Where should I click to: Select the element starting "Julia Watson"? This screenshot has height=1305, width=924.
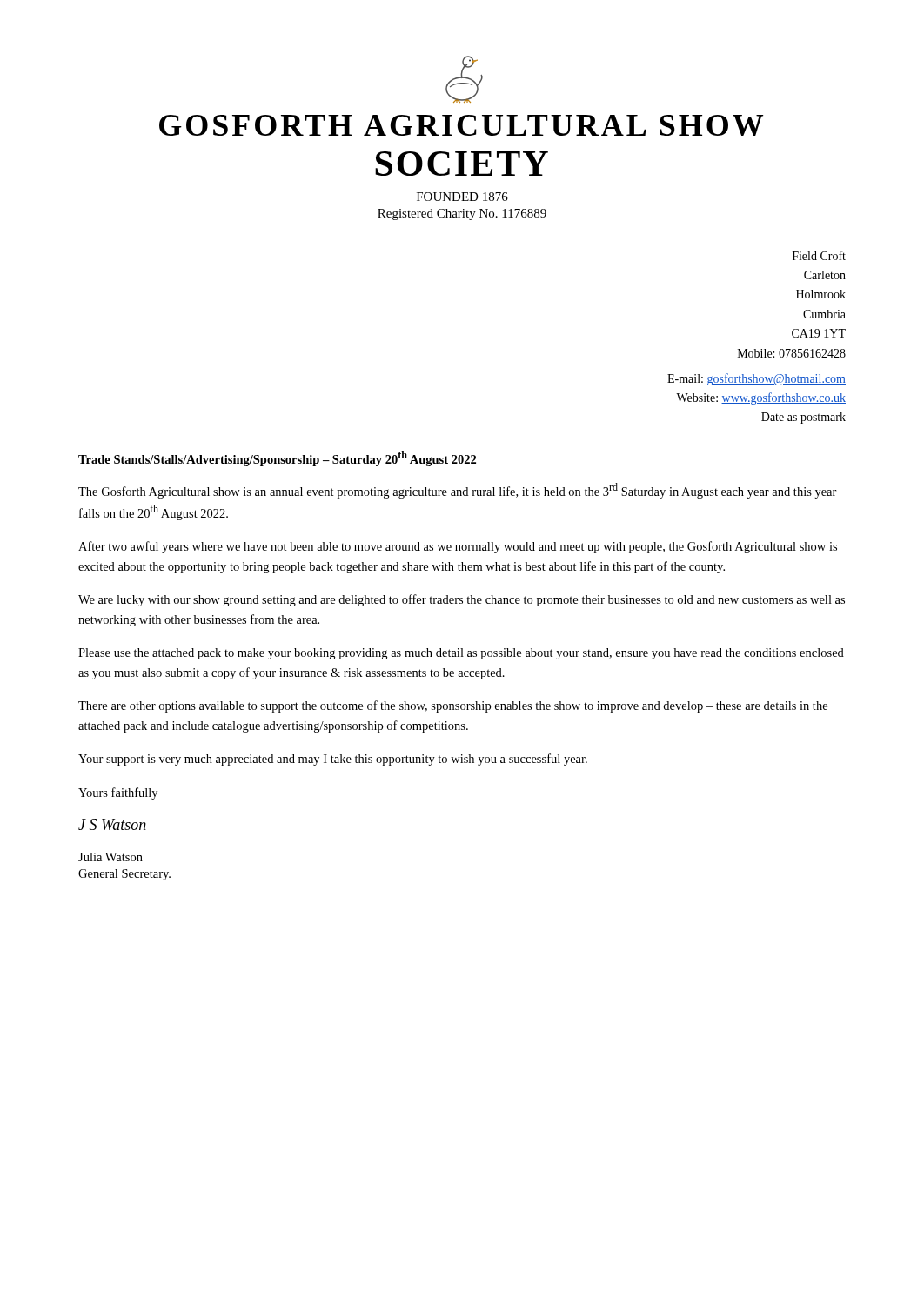tap(110, 857)
